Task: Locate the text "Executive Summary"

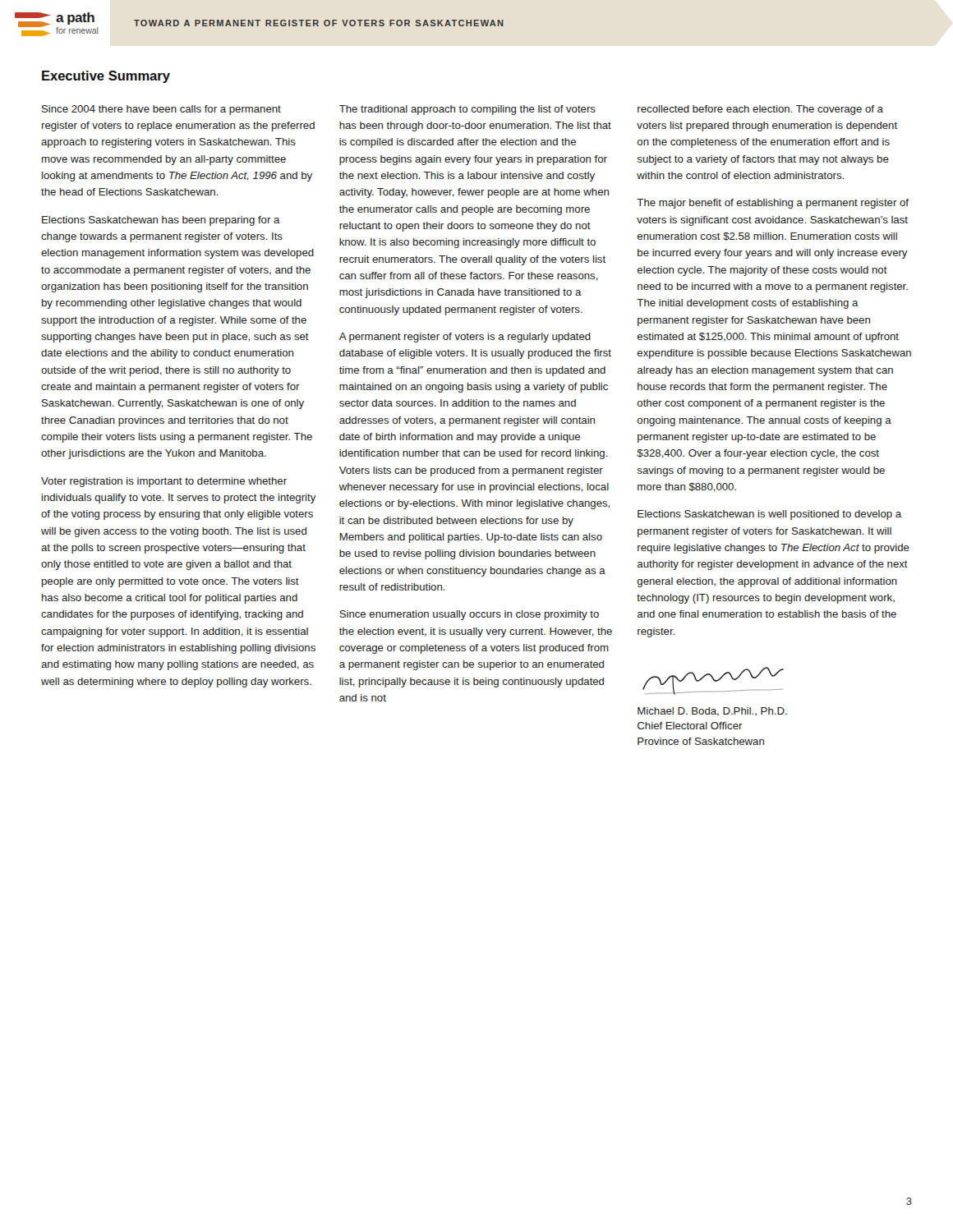Action: (105, 76)
